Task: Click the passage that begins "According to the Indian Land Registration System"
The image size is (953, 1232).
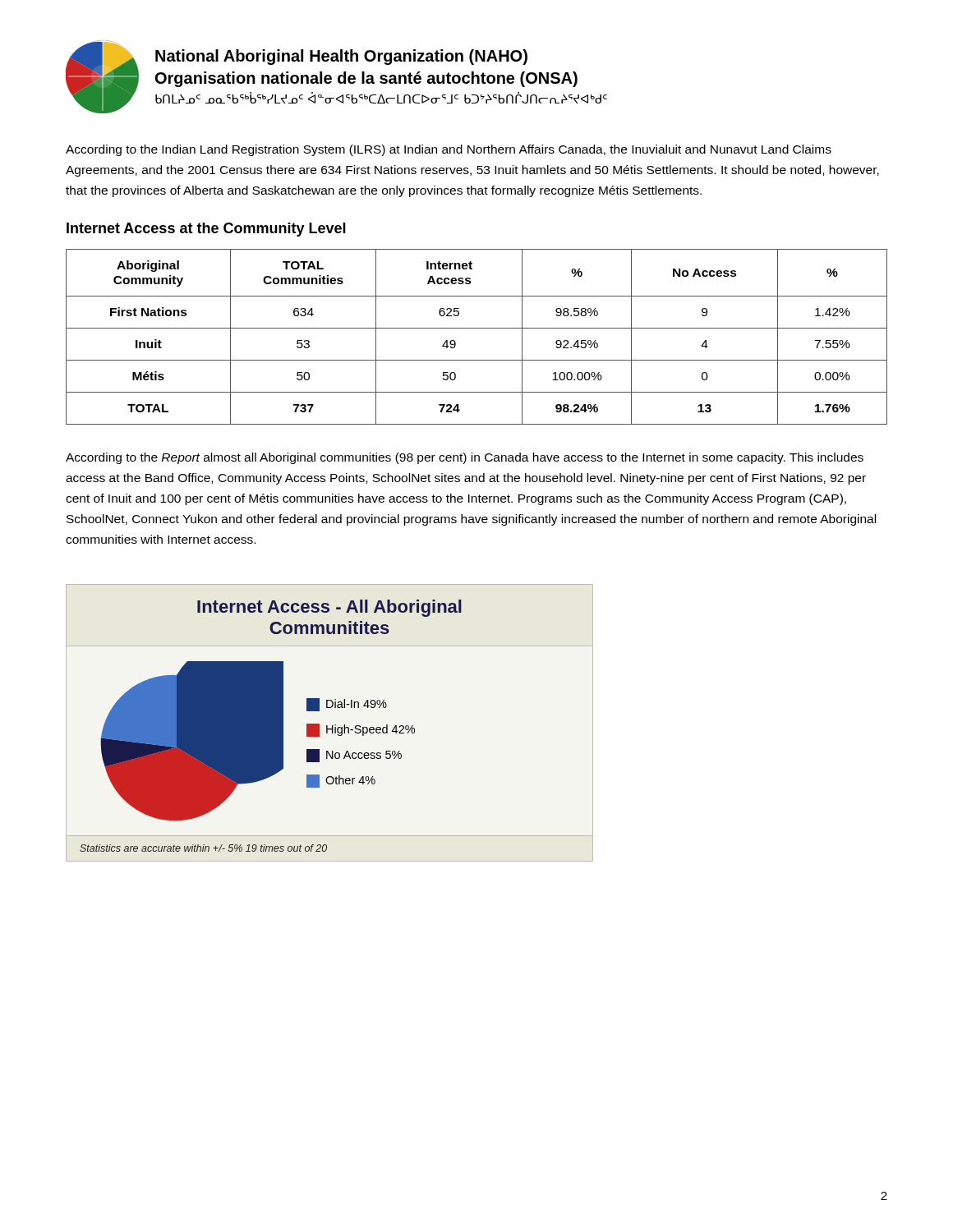Action: point(473,169)
